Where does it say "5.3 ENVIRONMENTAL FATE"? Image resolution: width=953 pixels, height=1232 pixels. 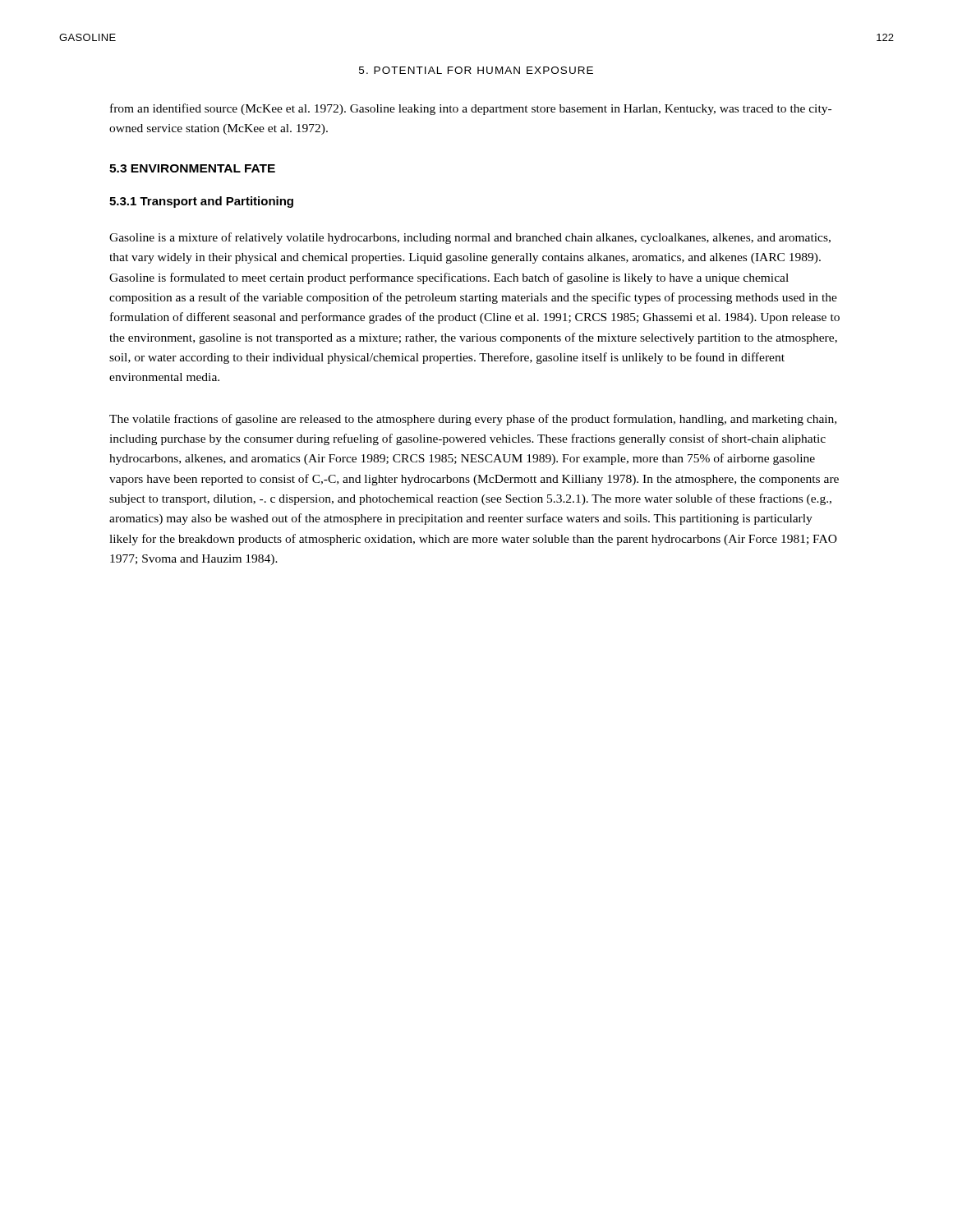tap(192, 168)
